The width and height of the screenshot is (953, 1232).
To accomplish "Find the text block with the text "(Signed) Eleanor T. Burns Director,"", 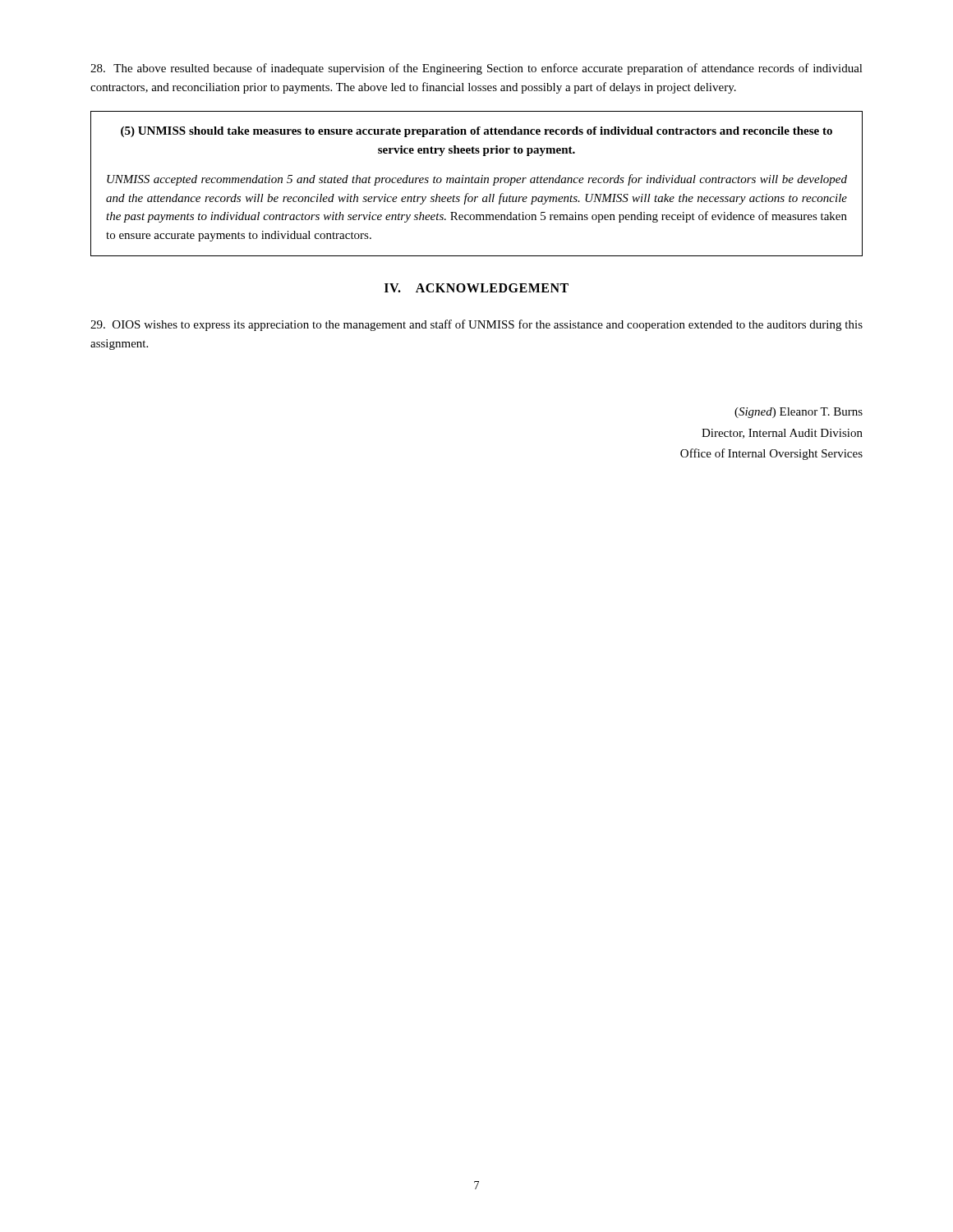I will click(771, 432).
